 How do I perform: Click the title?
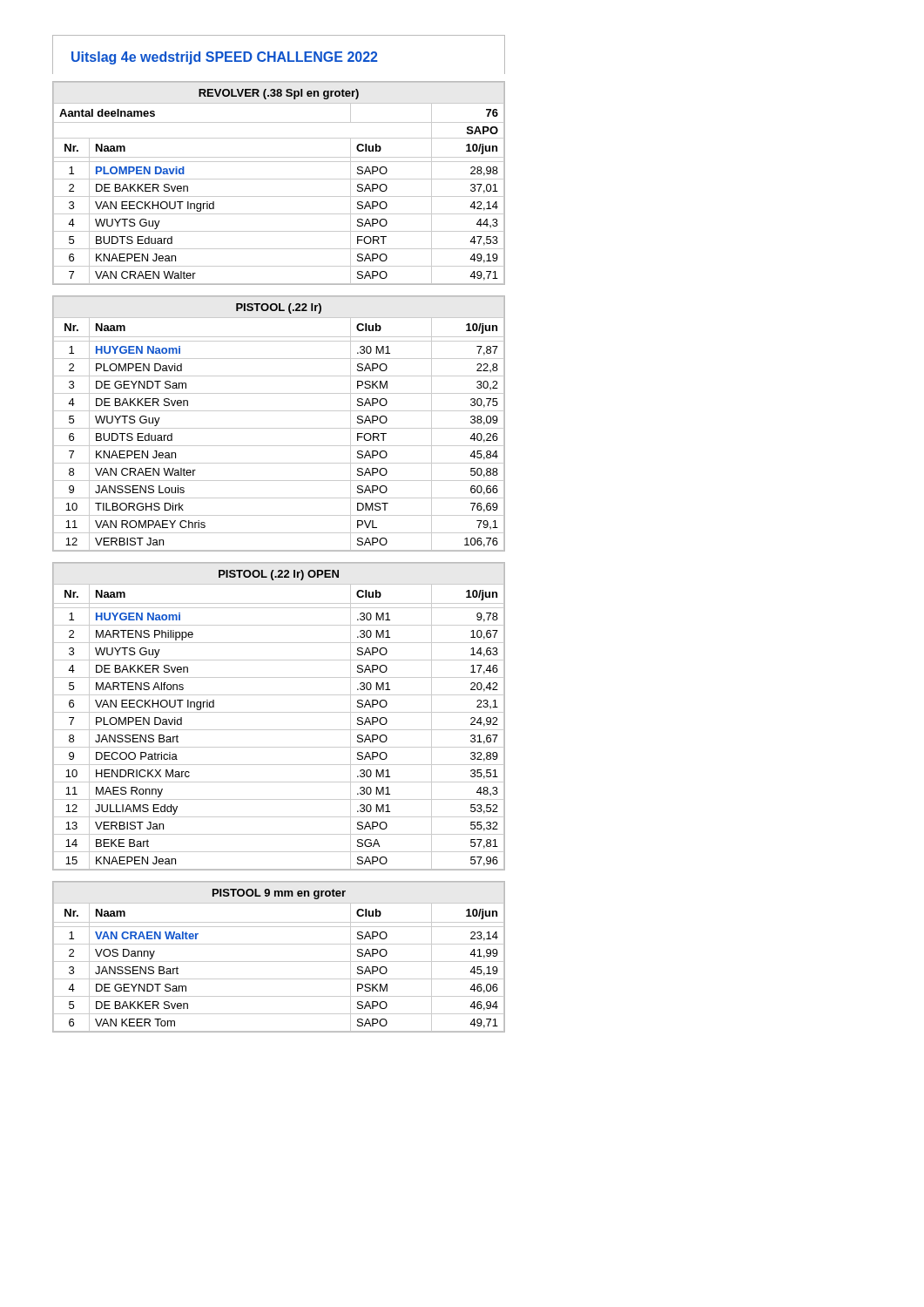(x=224, y=57)
